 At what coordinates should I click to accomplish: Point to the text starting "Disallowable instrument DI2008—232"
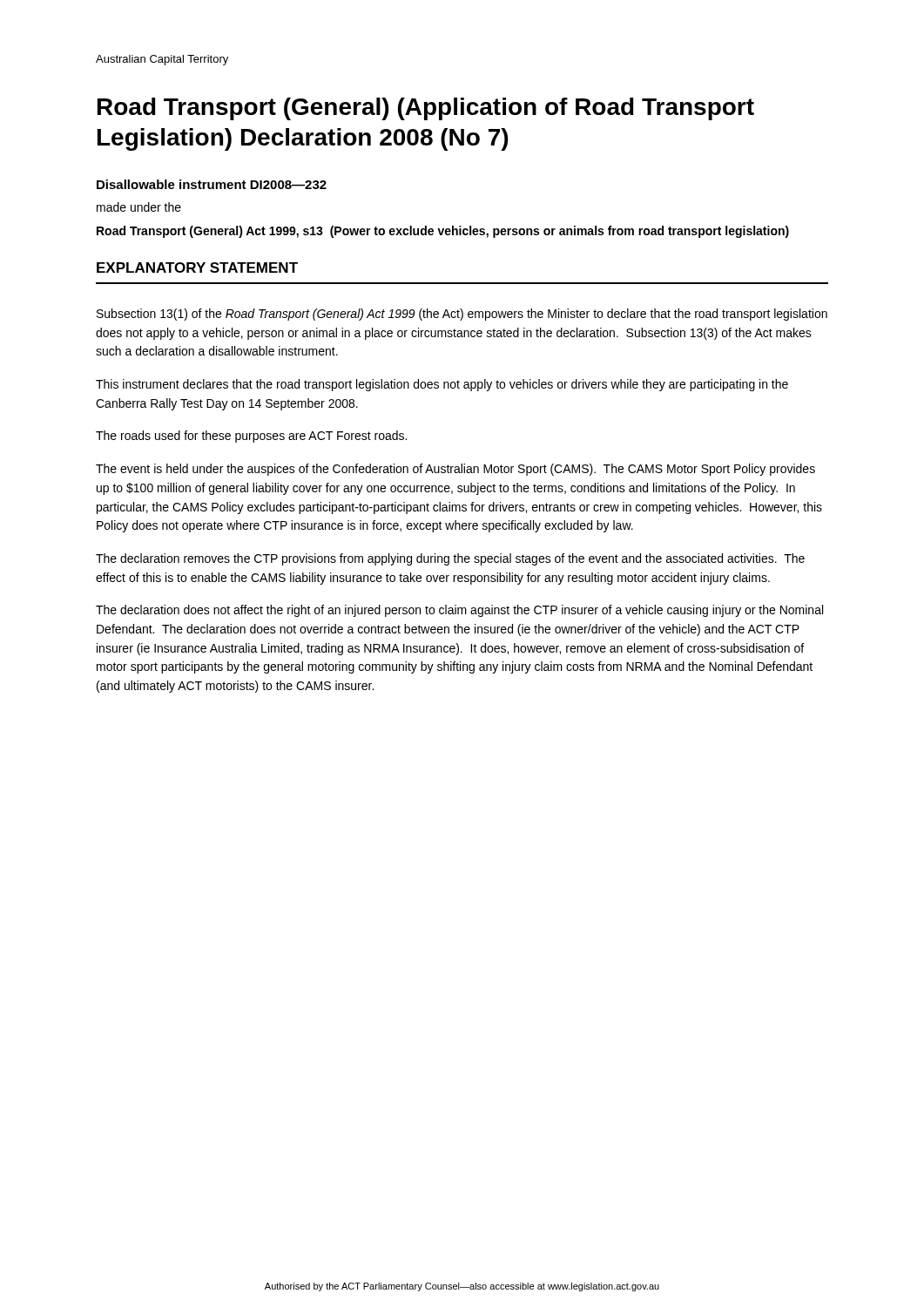tap(211, 184)
